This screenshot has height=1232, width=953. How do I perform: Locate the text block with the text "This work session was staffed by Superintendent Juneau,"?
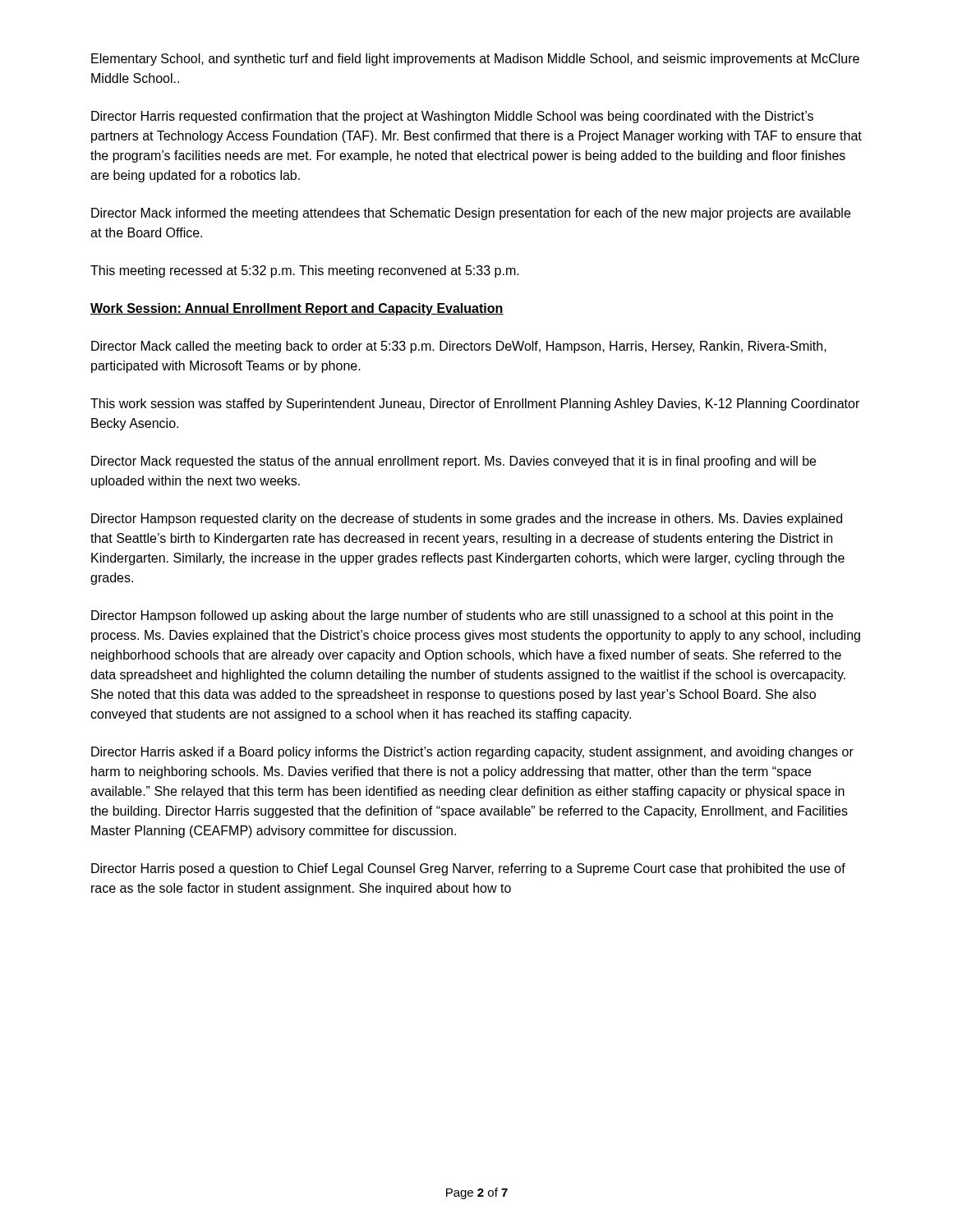[475, 414]
